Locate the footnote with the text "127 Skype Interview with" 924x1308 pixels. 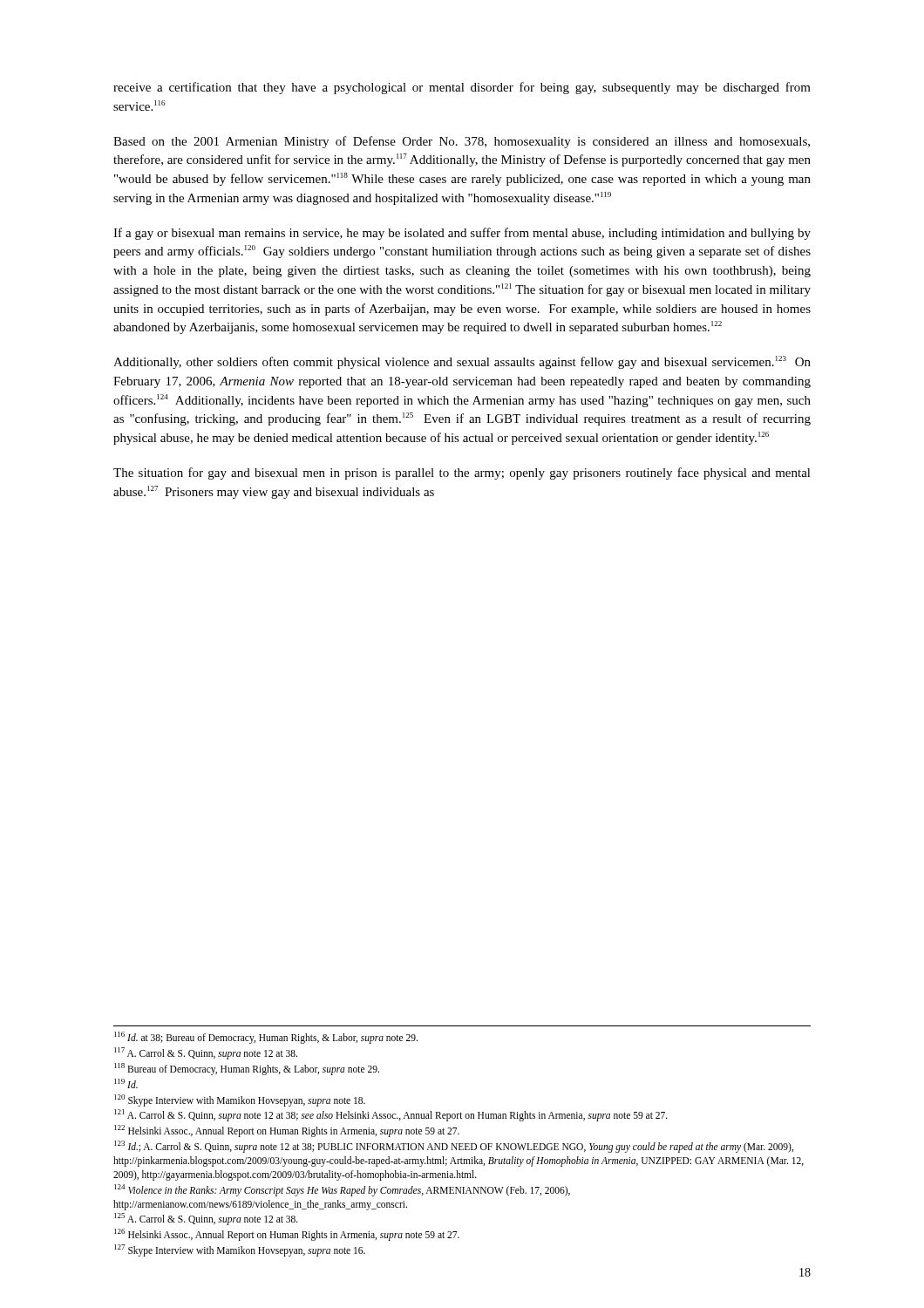[239, 1250]
